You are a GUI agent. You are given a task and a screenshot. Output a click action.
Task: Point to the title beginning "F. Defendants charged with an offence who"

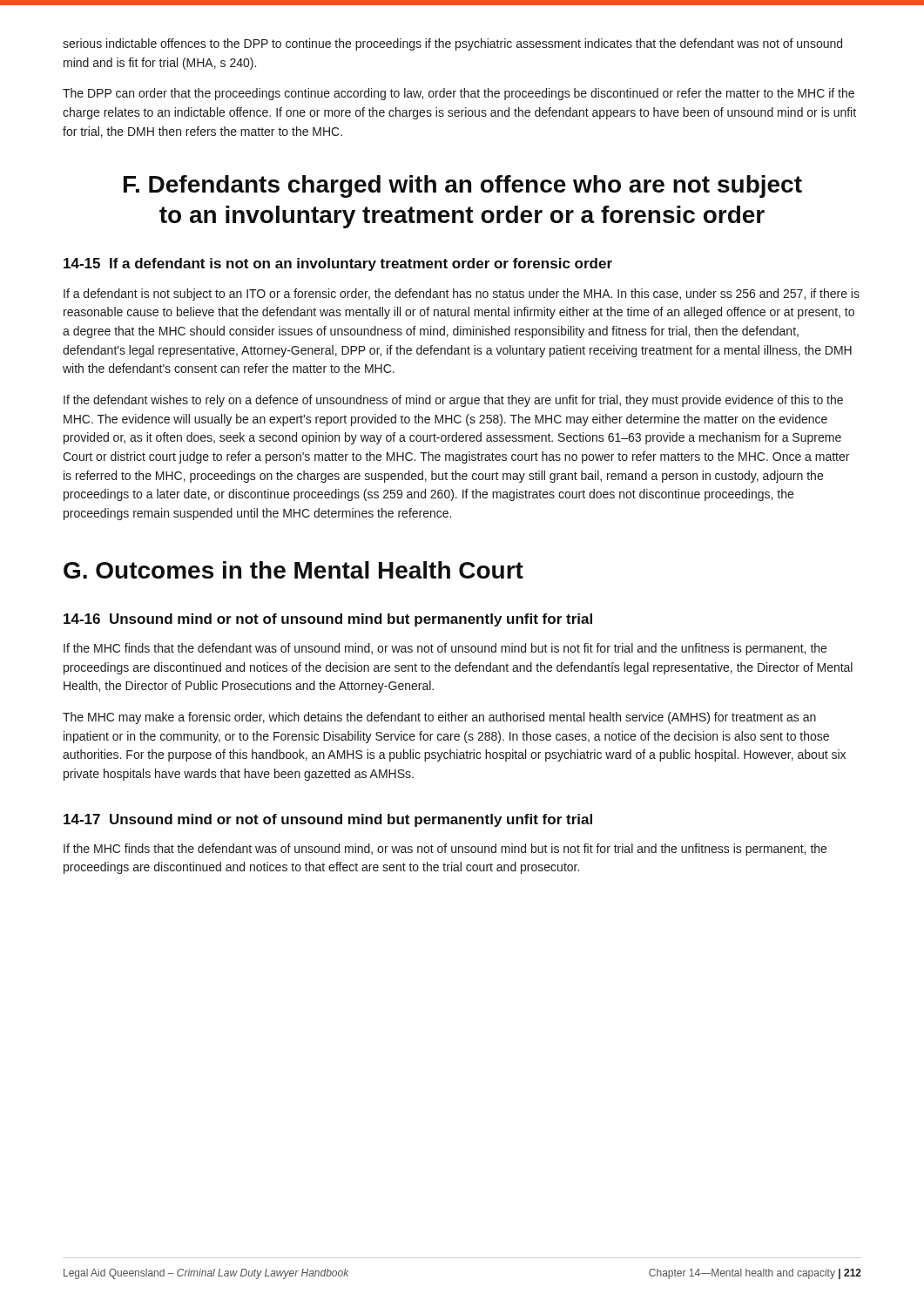[x=462, y=200]
